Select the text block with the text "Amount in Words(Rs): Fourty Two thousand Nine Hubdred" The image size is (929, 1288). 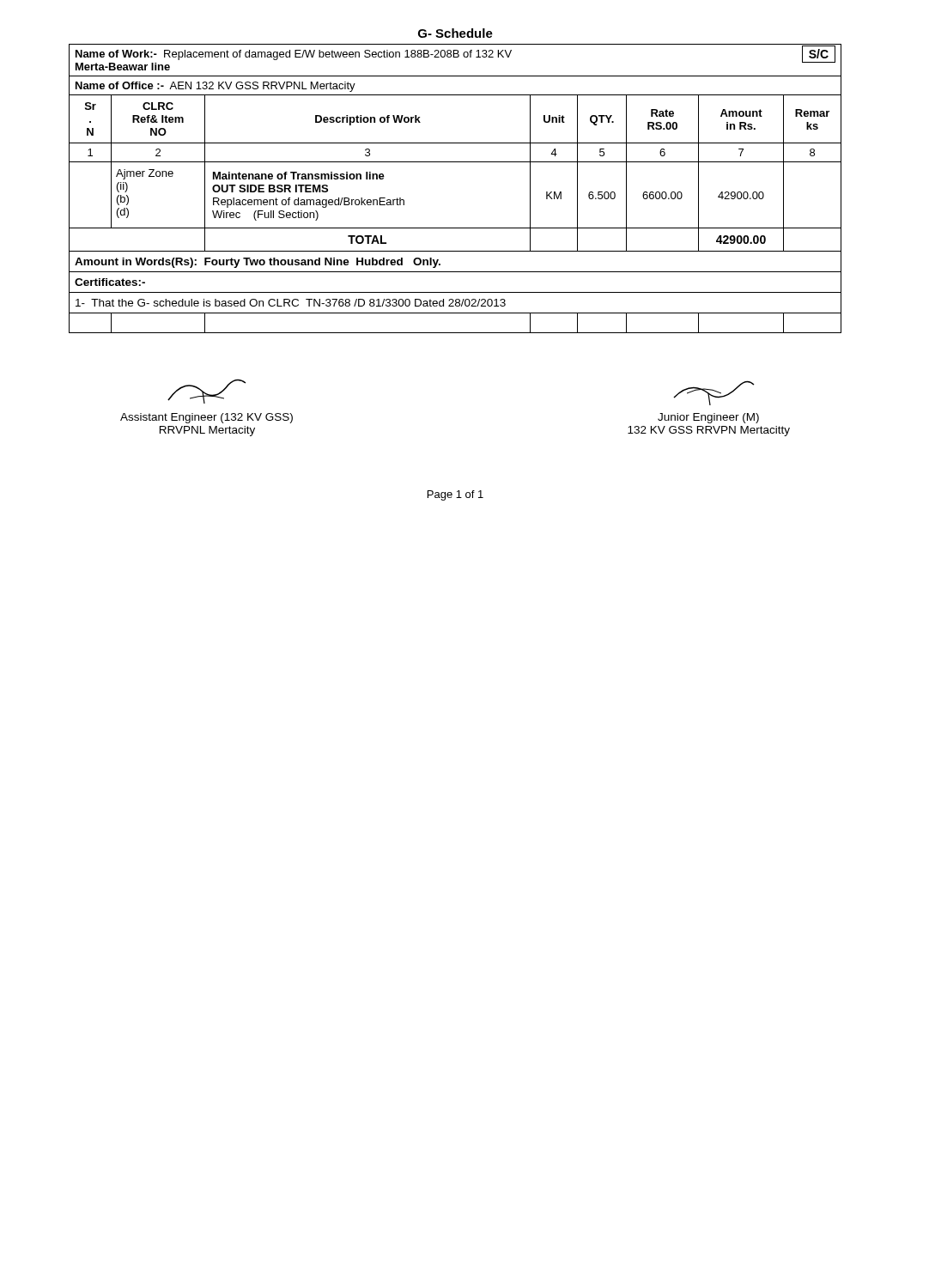click(455, 261)
